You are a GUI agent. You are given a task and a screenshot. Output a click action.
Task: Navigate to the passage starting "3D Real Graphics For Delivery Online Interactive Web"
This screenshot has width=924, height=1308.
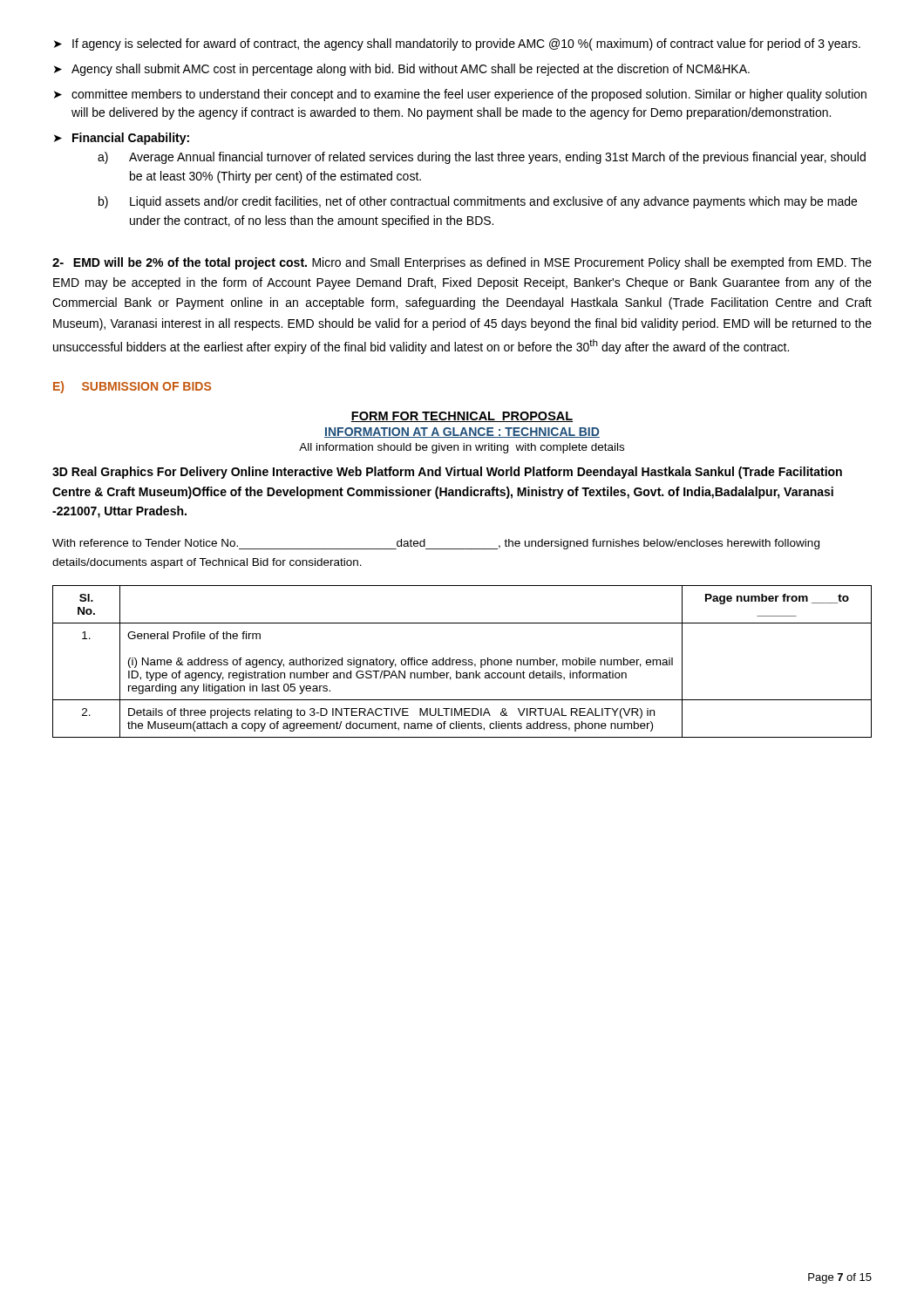point(447,492)
